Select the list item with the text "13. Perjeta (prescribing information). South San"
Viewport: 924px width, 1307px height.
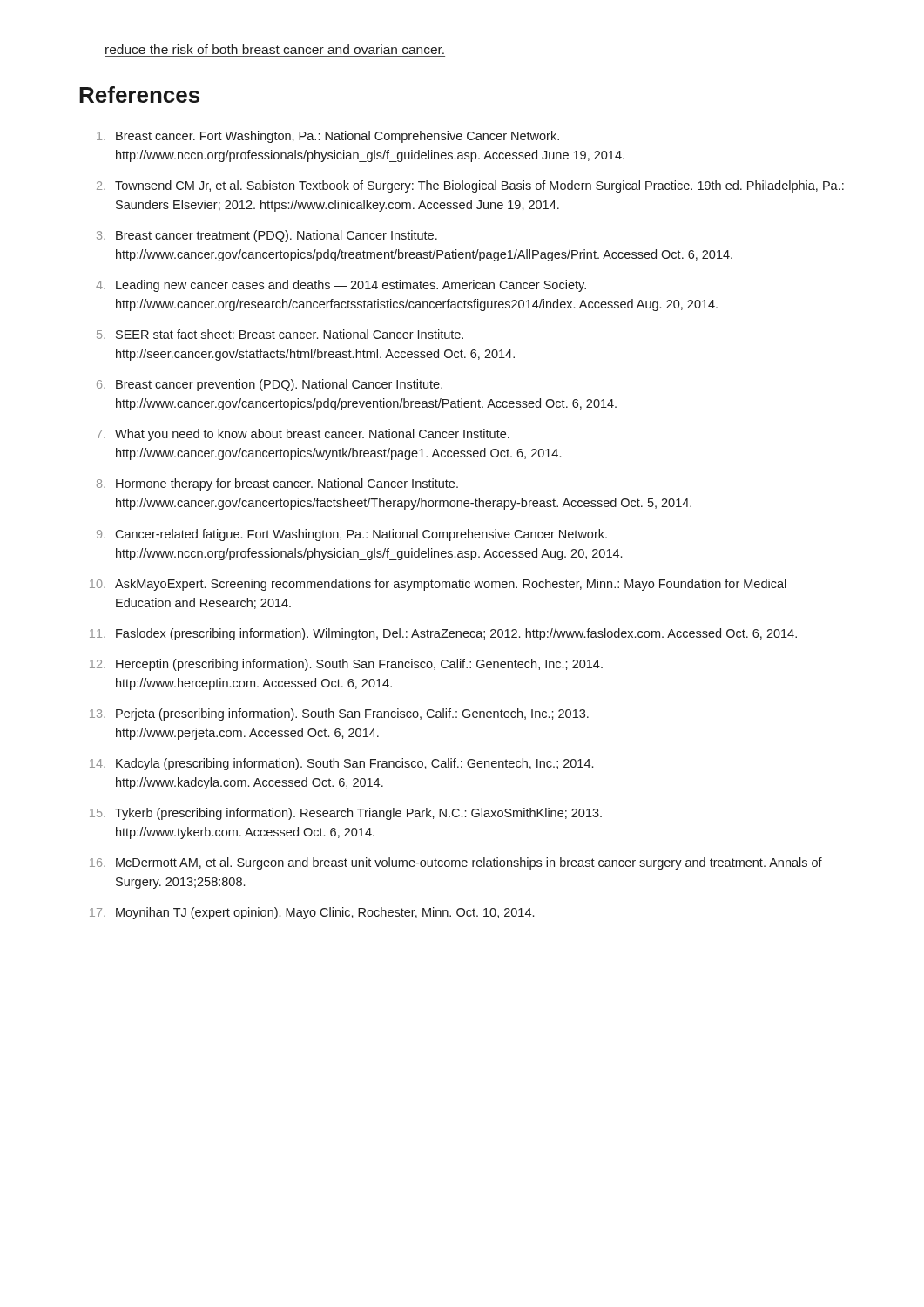(x=334, y=723)
